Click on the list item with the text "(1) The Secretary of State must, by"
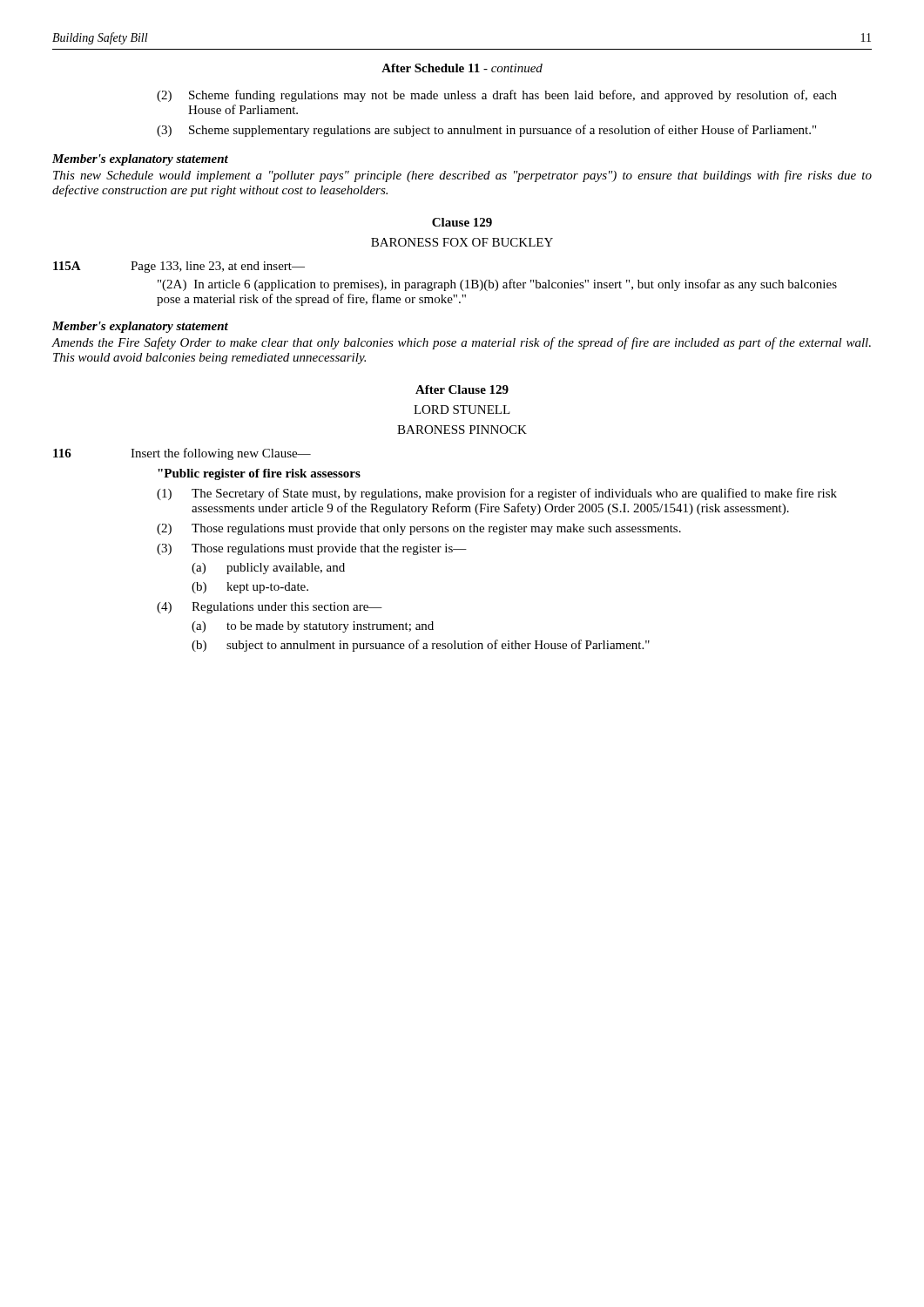This screenshot has width=924, height=1307. [497, 501]
